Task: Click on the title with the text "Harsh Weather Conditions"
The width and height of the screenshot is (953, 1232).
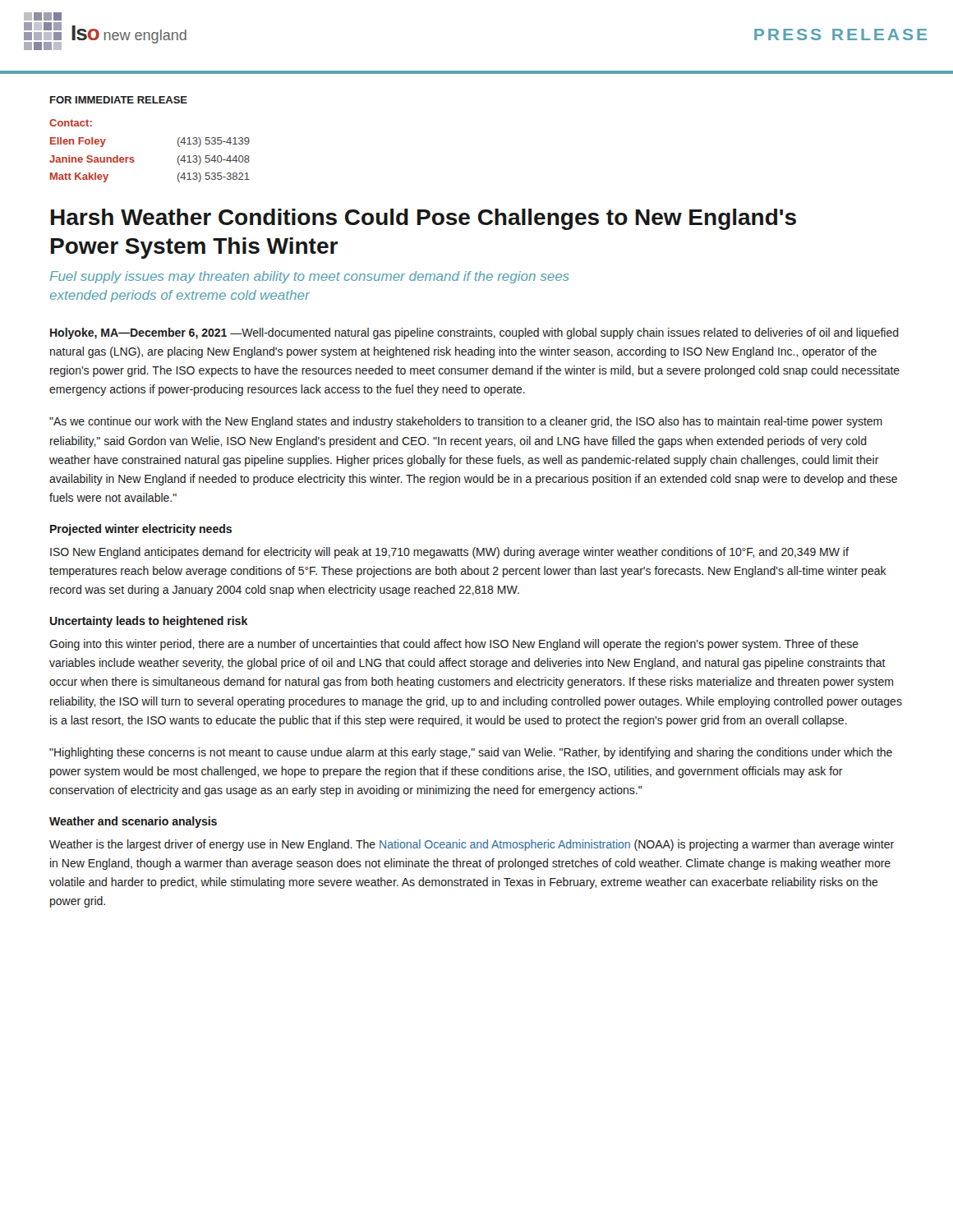Action: coord(423,231)
